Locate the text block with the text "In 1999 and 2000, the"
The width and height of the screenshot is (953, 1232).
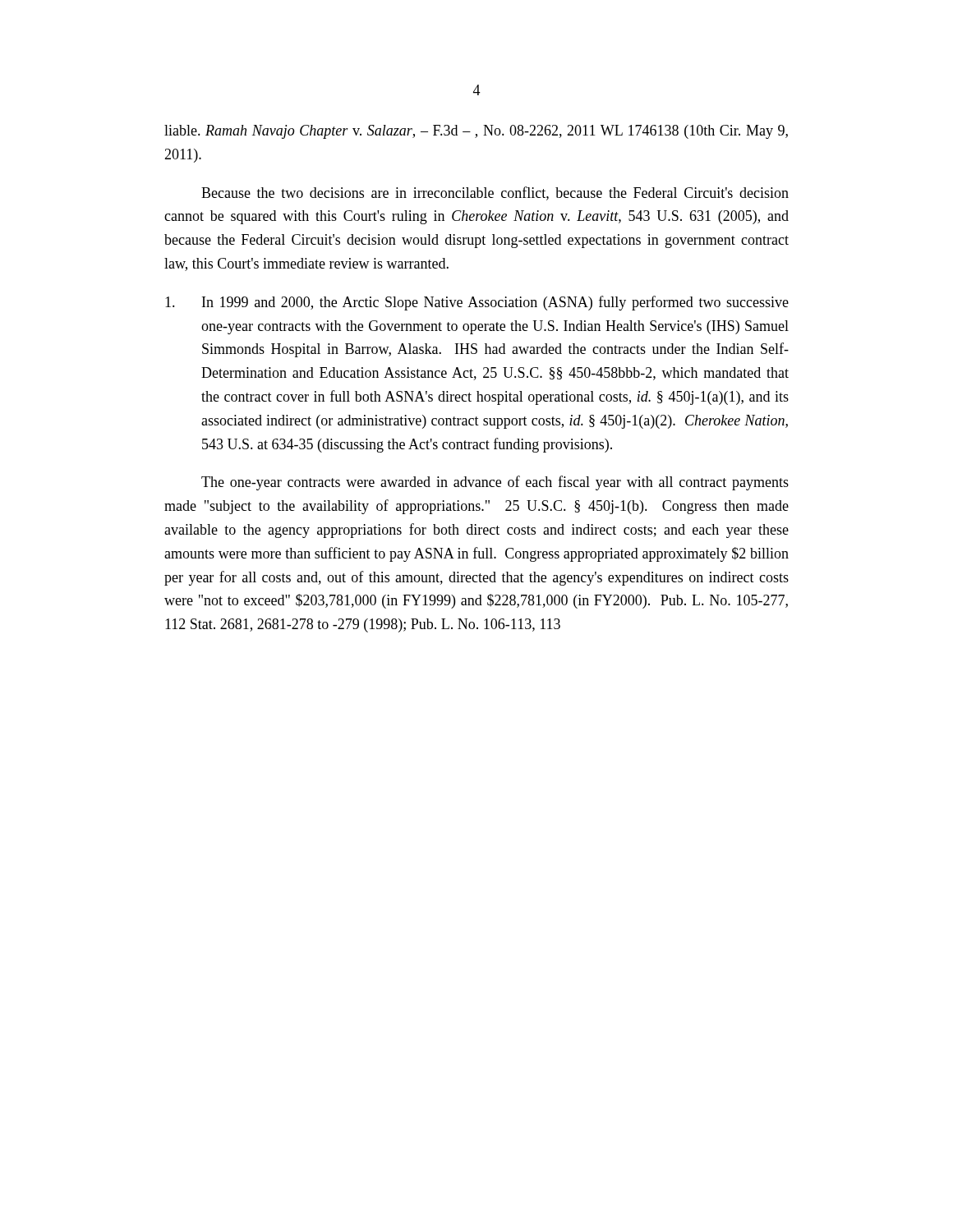coord(476,373)
